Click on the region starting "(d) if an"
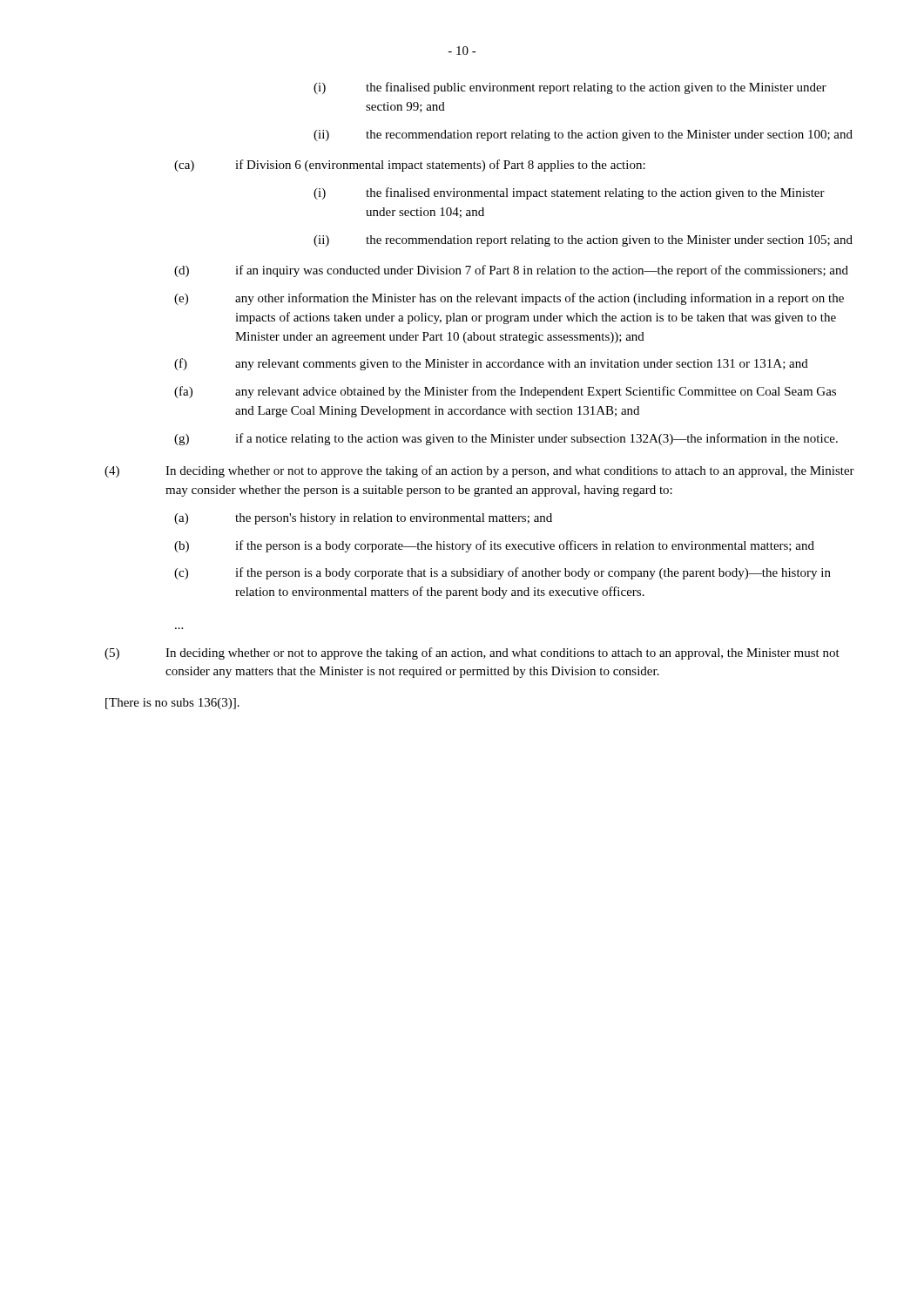This screenshot has width=924, height=1307. tap(514, 271)
